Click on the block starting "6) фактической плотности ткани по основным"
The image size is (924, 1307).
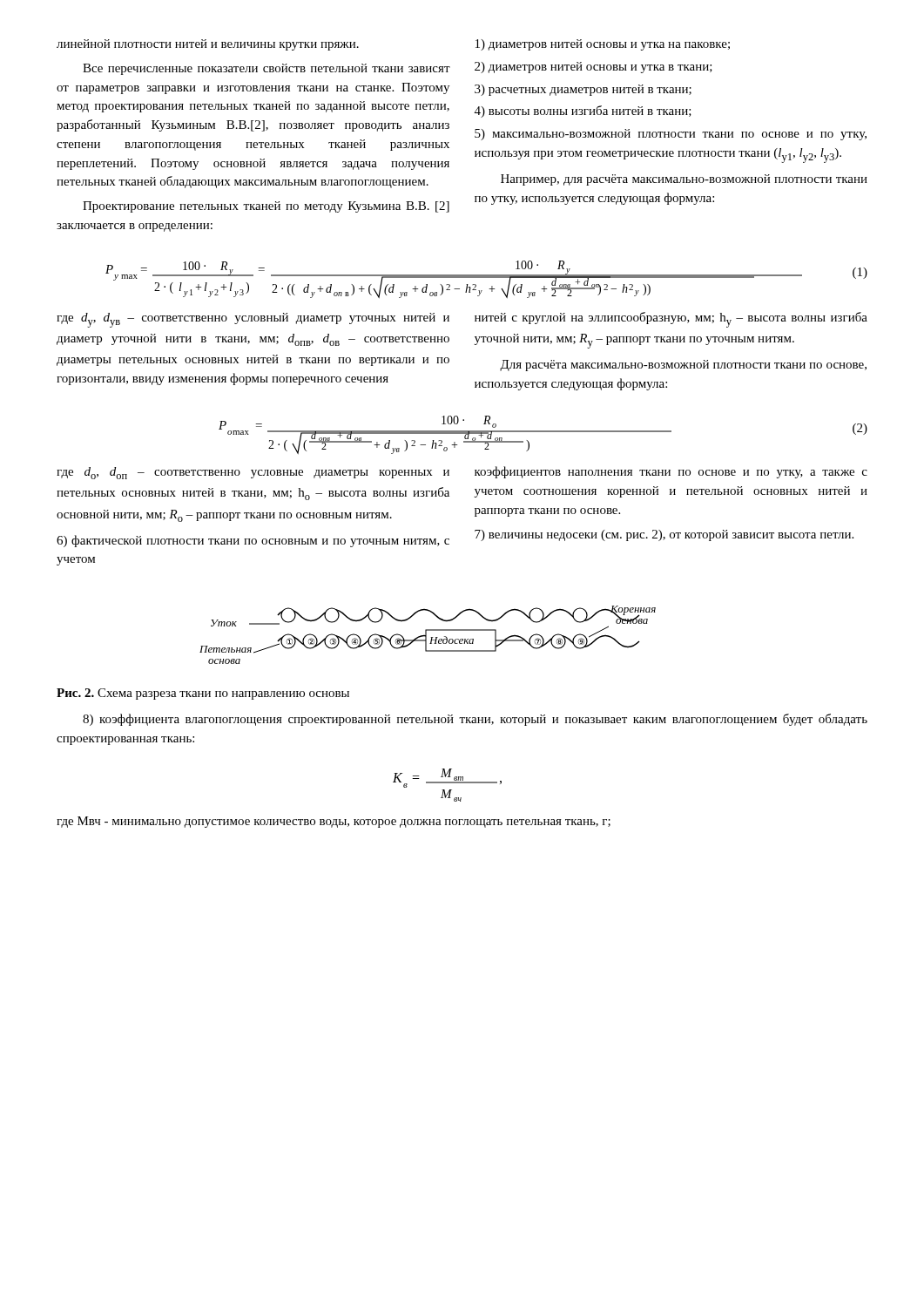253,549
